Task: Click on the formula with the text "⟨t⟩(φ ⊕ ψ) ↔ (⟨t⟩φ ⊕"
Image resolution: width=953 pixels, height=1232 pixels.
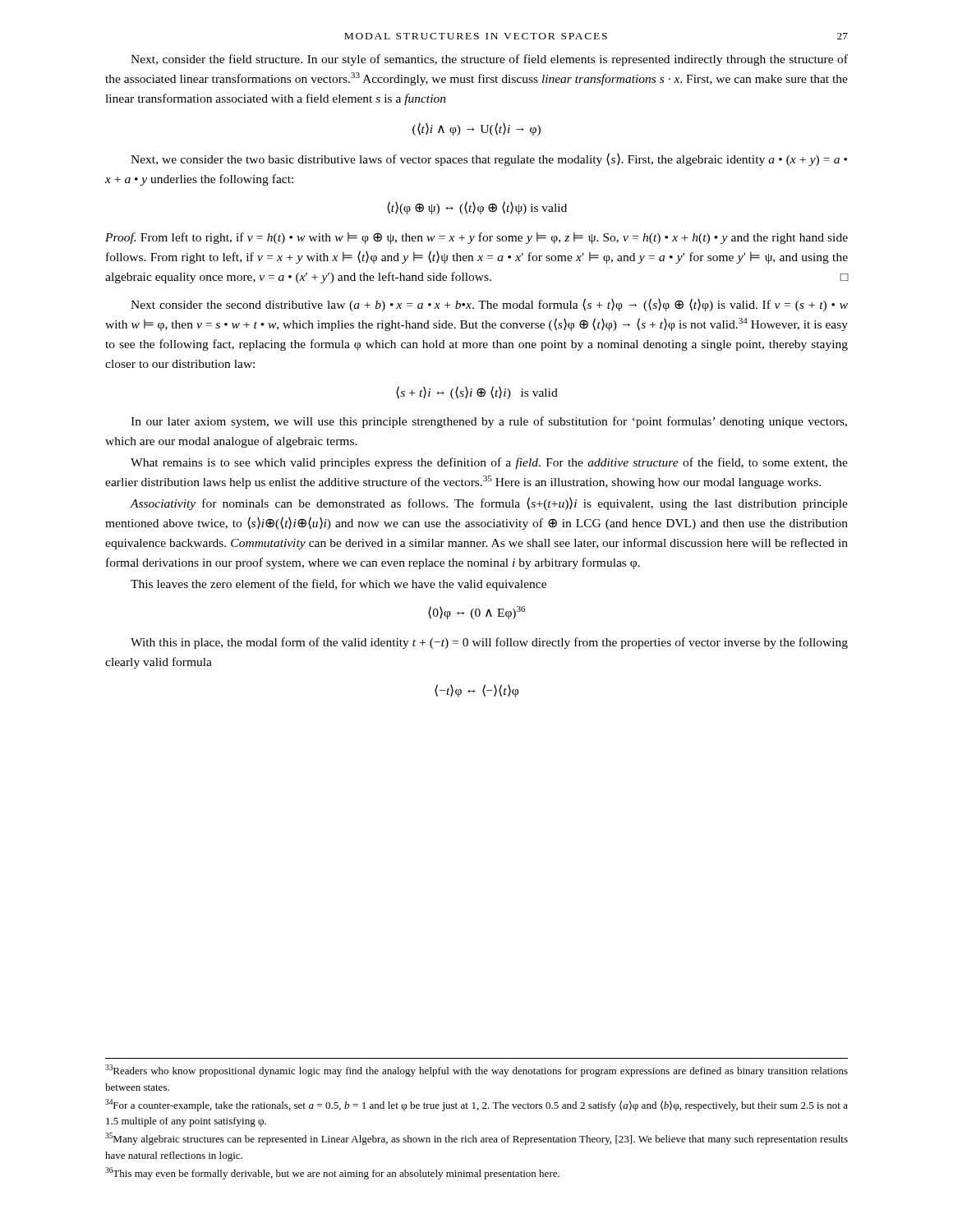Action: 476,208
